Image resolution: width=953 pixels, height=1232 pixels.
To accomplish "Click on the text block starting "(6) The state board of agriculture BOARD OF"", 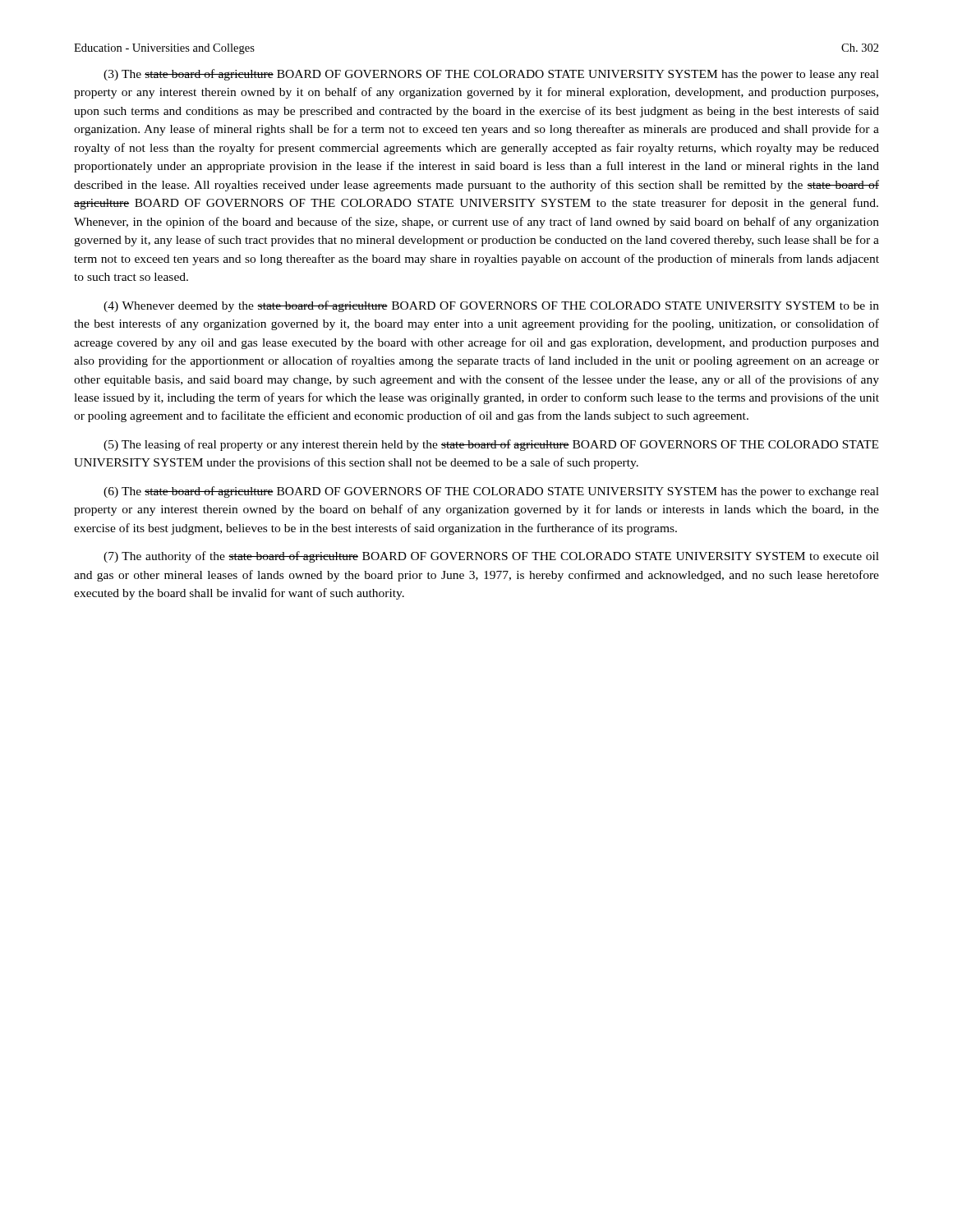I will [476, 509].
